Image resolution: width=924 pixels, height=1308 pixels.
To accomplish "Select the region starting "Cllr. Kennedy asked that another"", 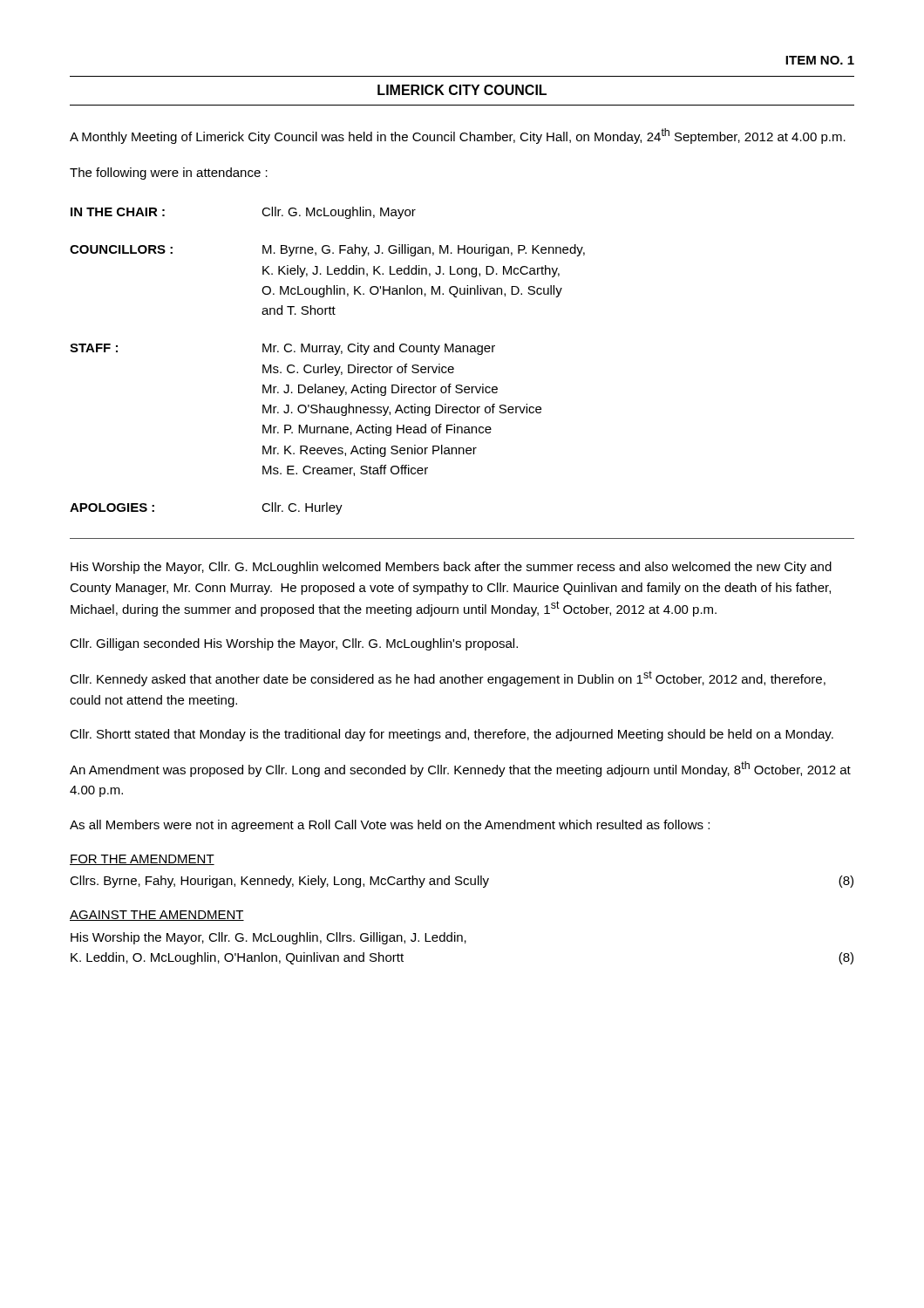I will (x=448, y=688).
